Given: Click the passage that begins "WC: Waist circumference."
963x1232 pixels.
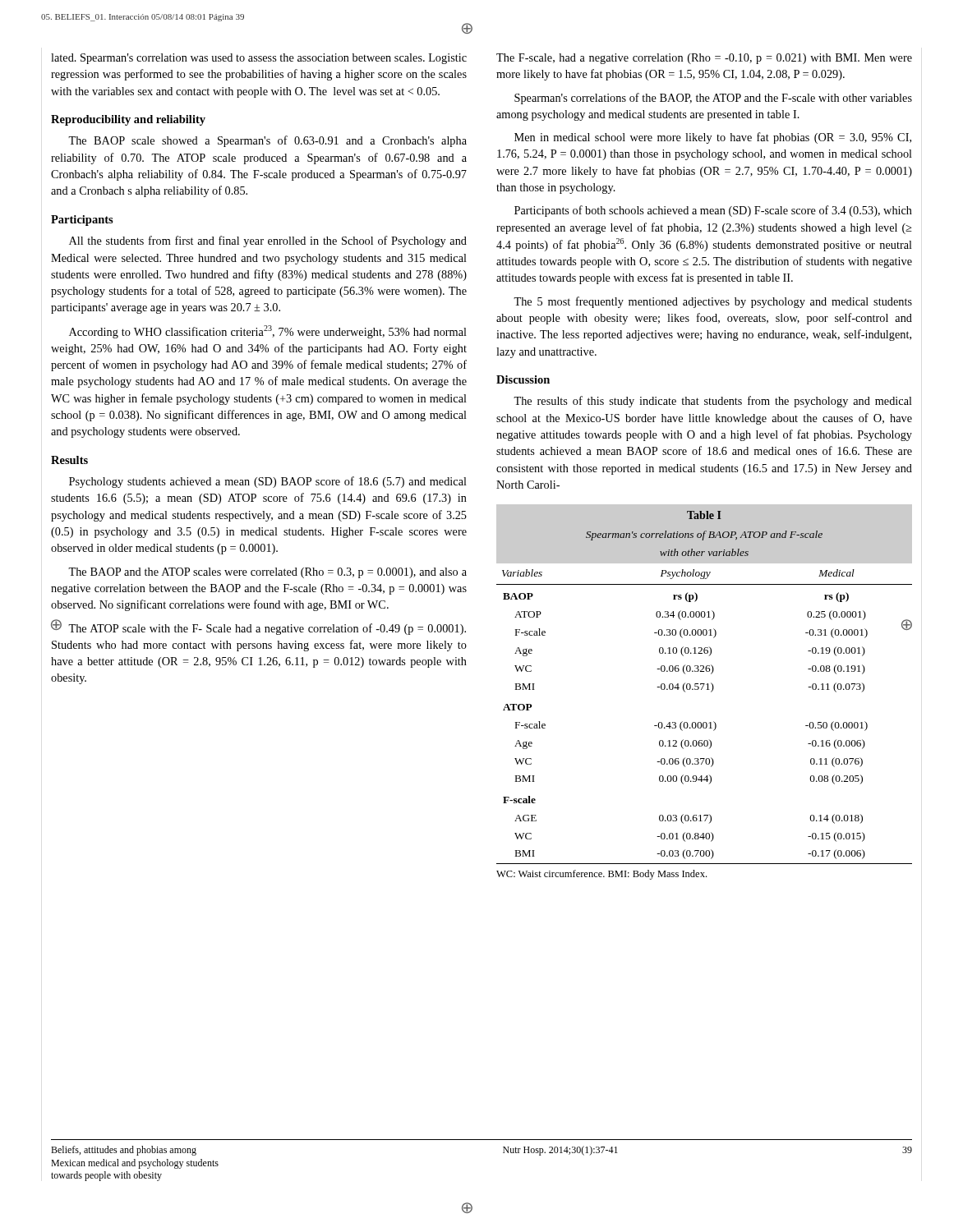Looking at the screenshot, I should (x=602, y=874).
